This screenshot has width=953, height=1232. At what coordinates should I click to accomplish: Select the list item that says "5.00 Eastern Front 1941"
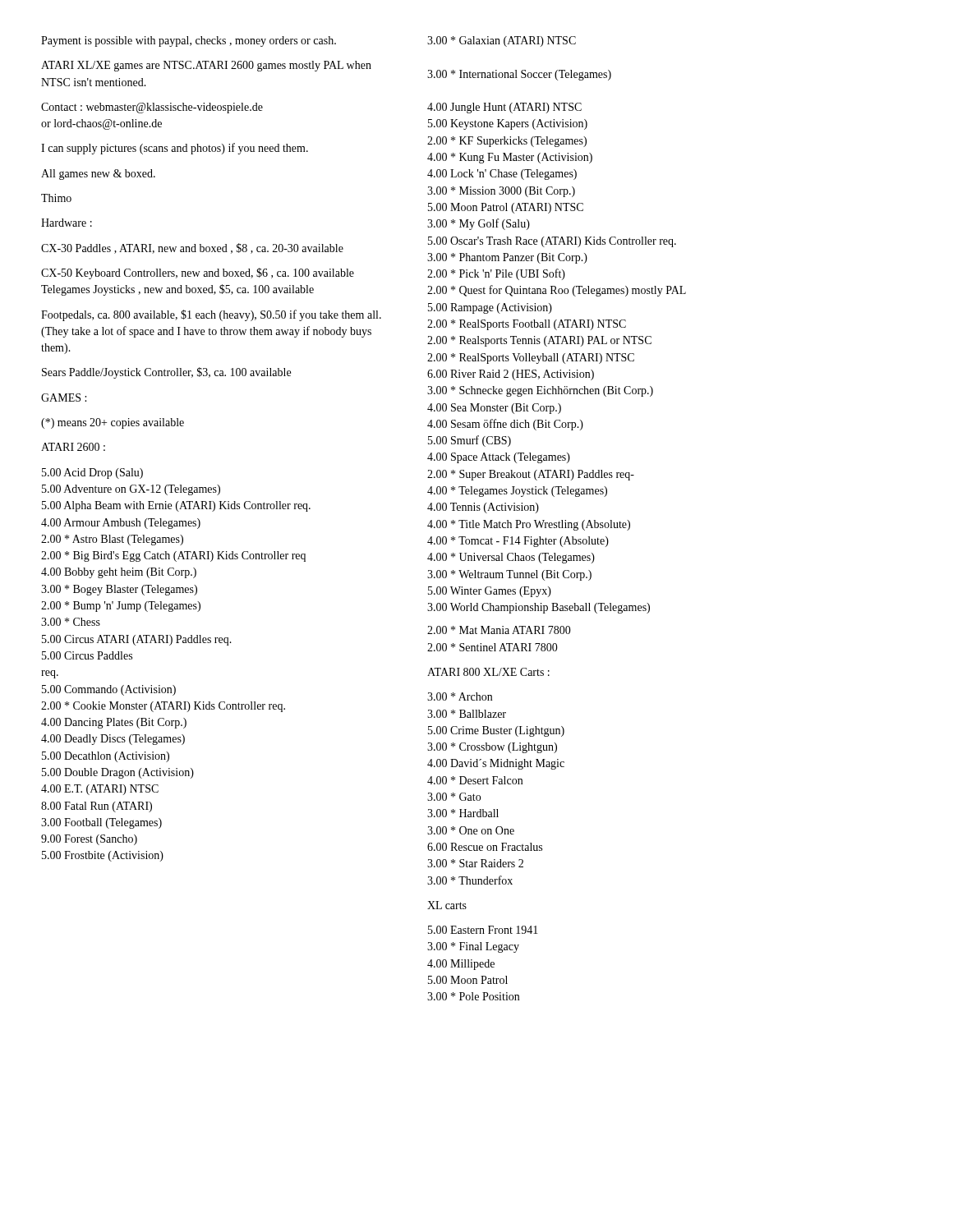coord(483,930)
